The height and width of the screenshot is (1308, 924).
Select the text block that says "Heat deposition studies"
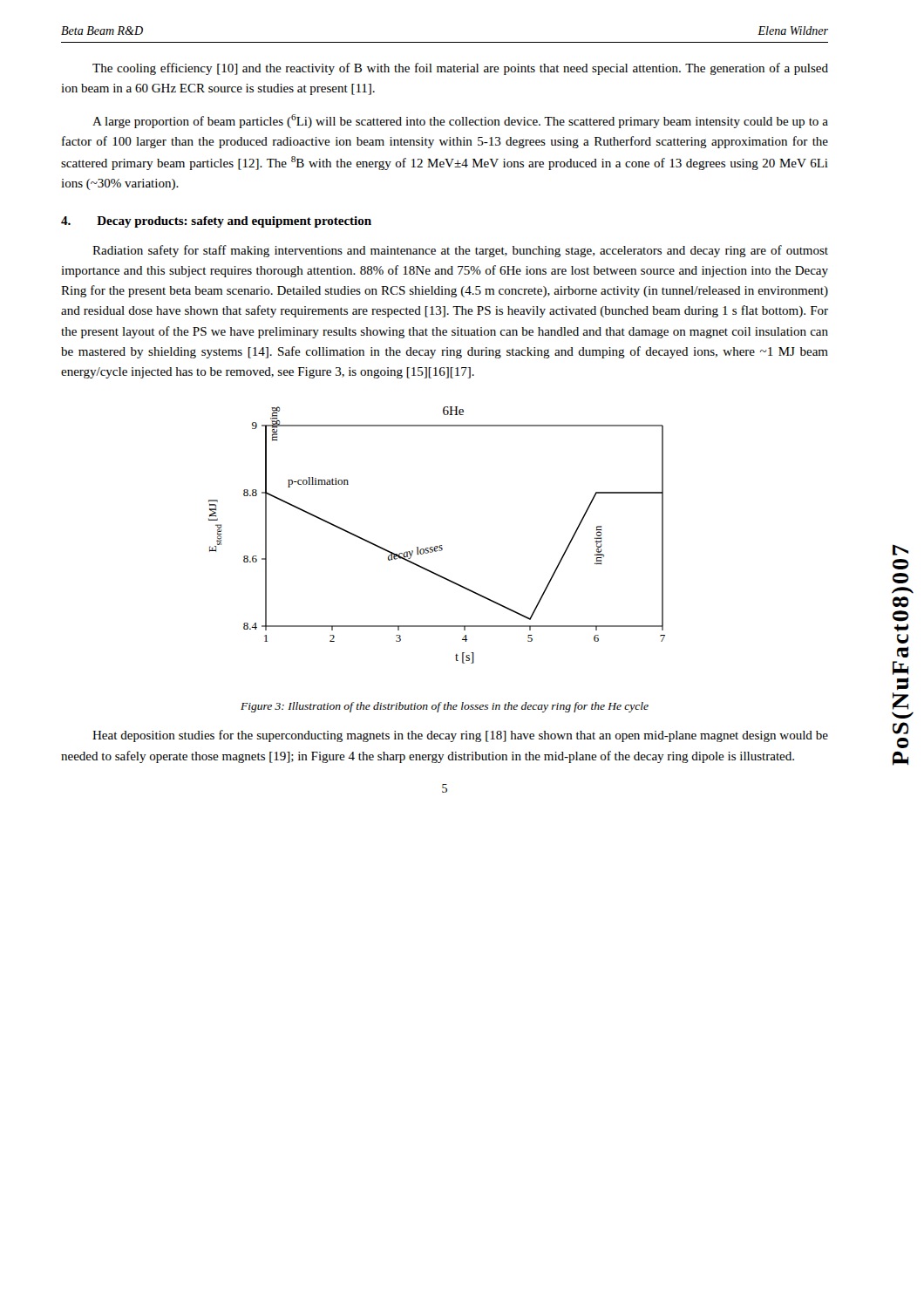click(445, 746)
